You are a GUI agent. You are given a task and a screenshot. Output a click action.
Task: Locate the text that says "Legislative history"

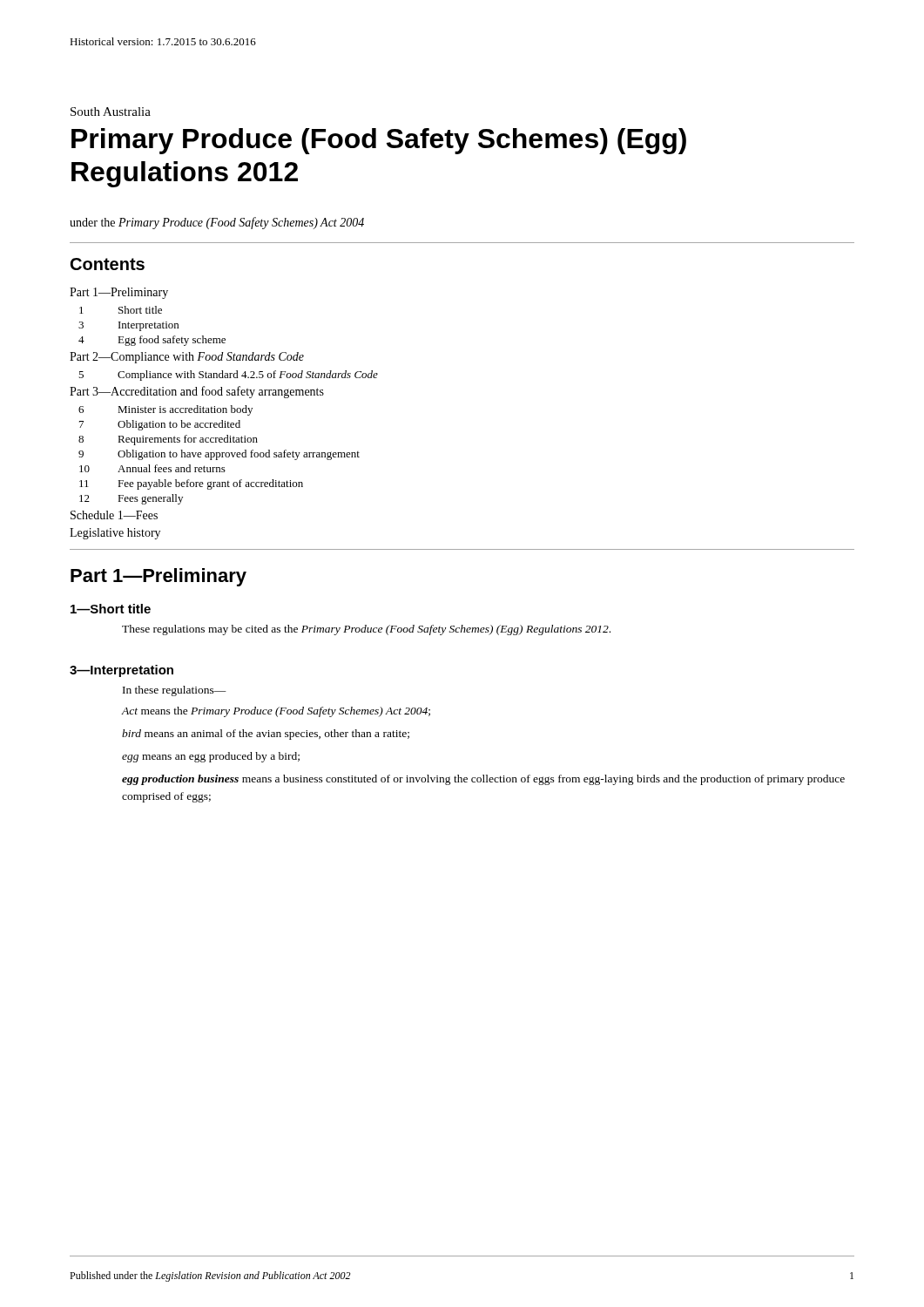(115, 533)
